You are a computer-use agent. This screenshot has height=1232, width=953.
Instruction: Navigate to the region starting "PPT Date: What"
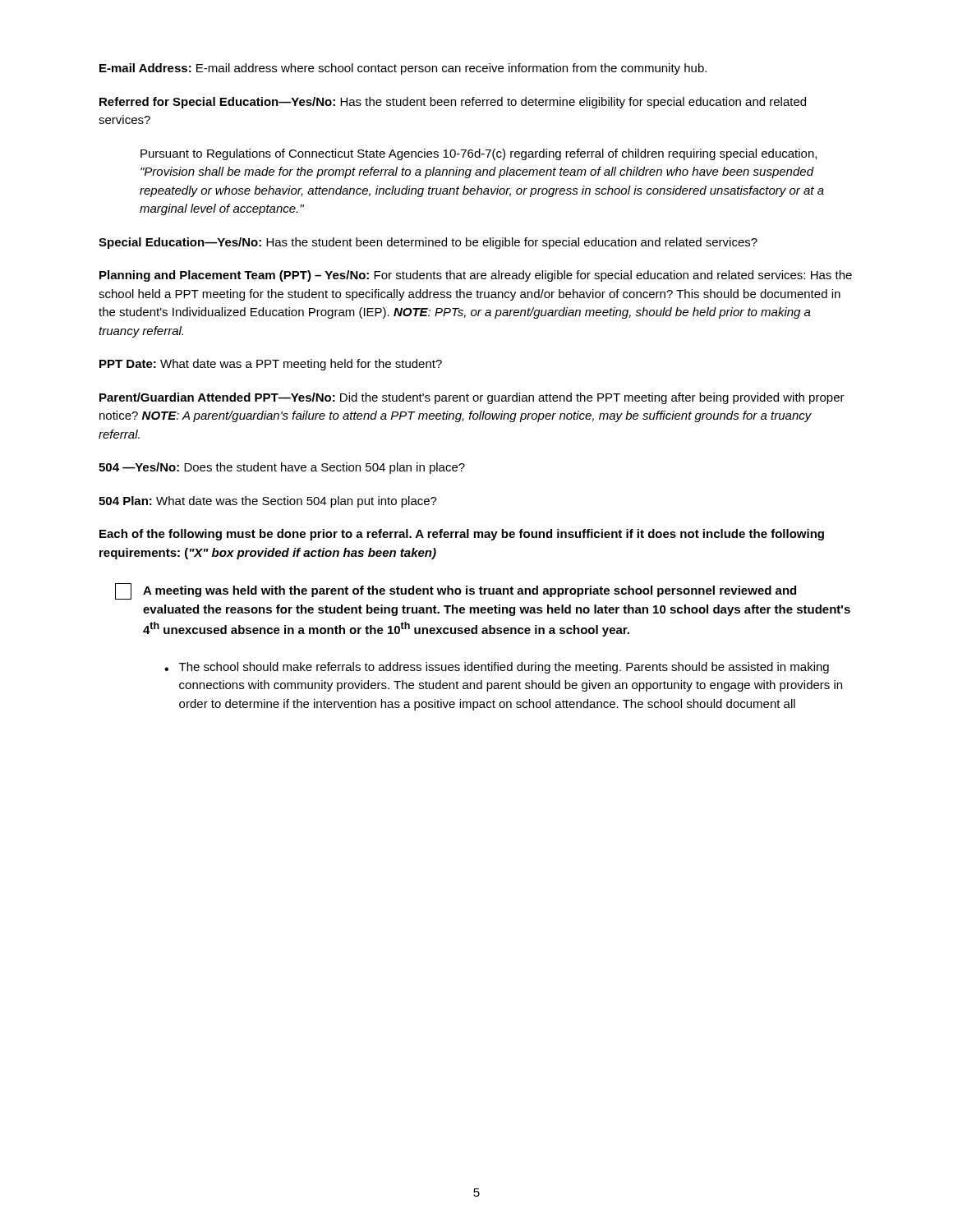[x=271, y=365]
